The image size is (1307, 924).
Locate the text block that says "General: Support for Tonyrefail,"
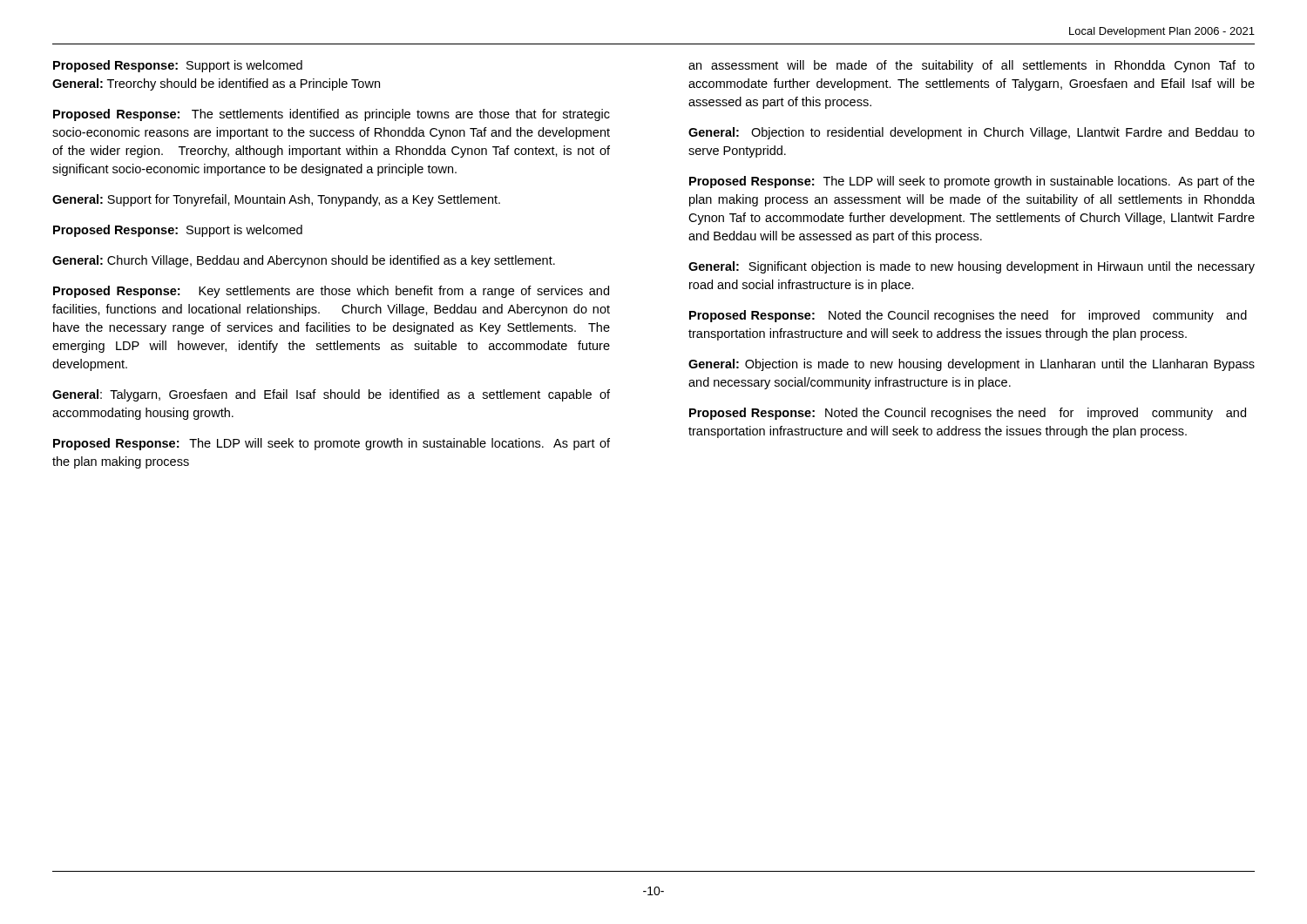tap(331, 200)
